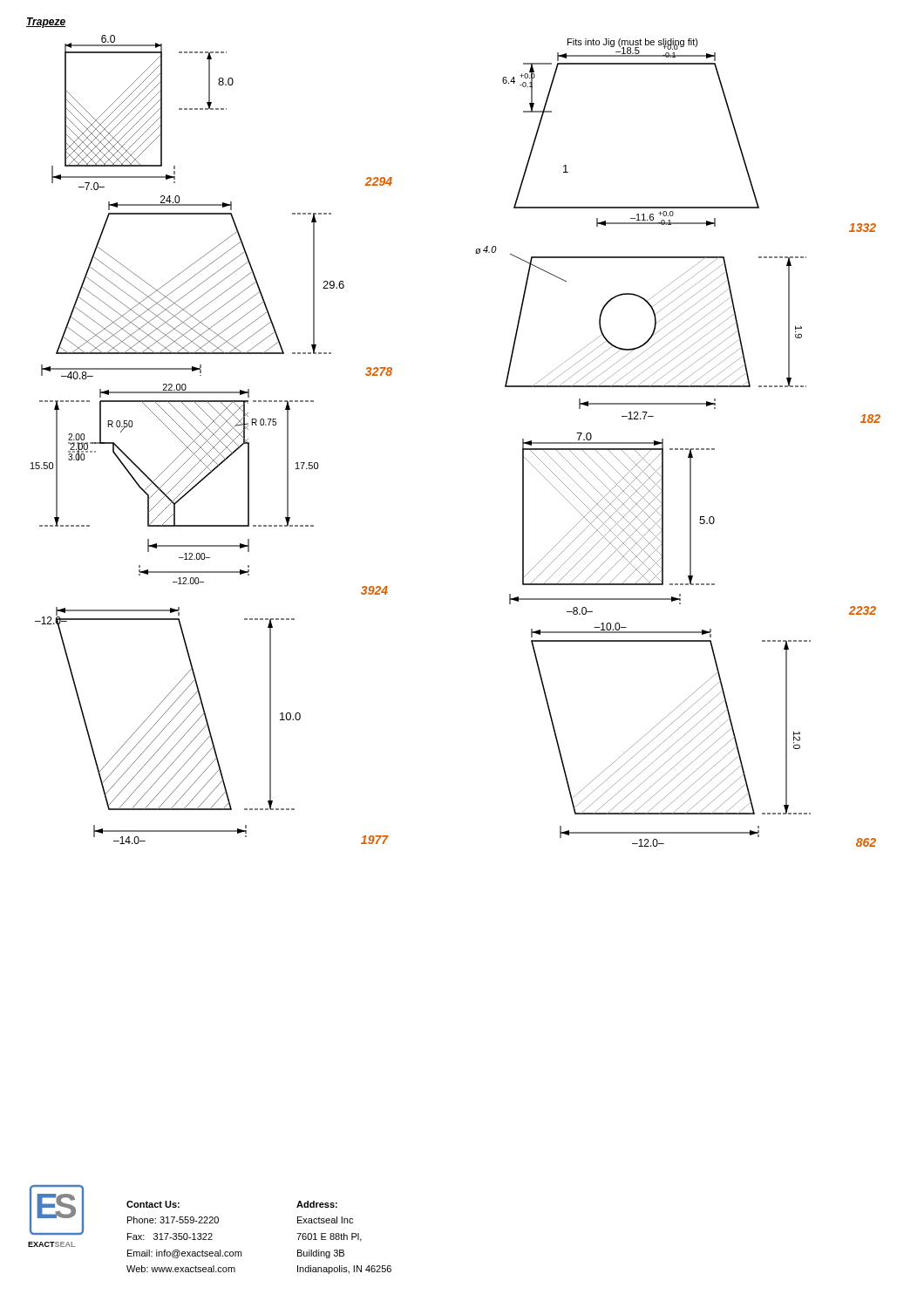Find the text block that reads "Contact Us: Phone: 317-559-2220 Fax:"

[184, 1236]
